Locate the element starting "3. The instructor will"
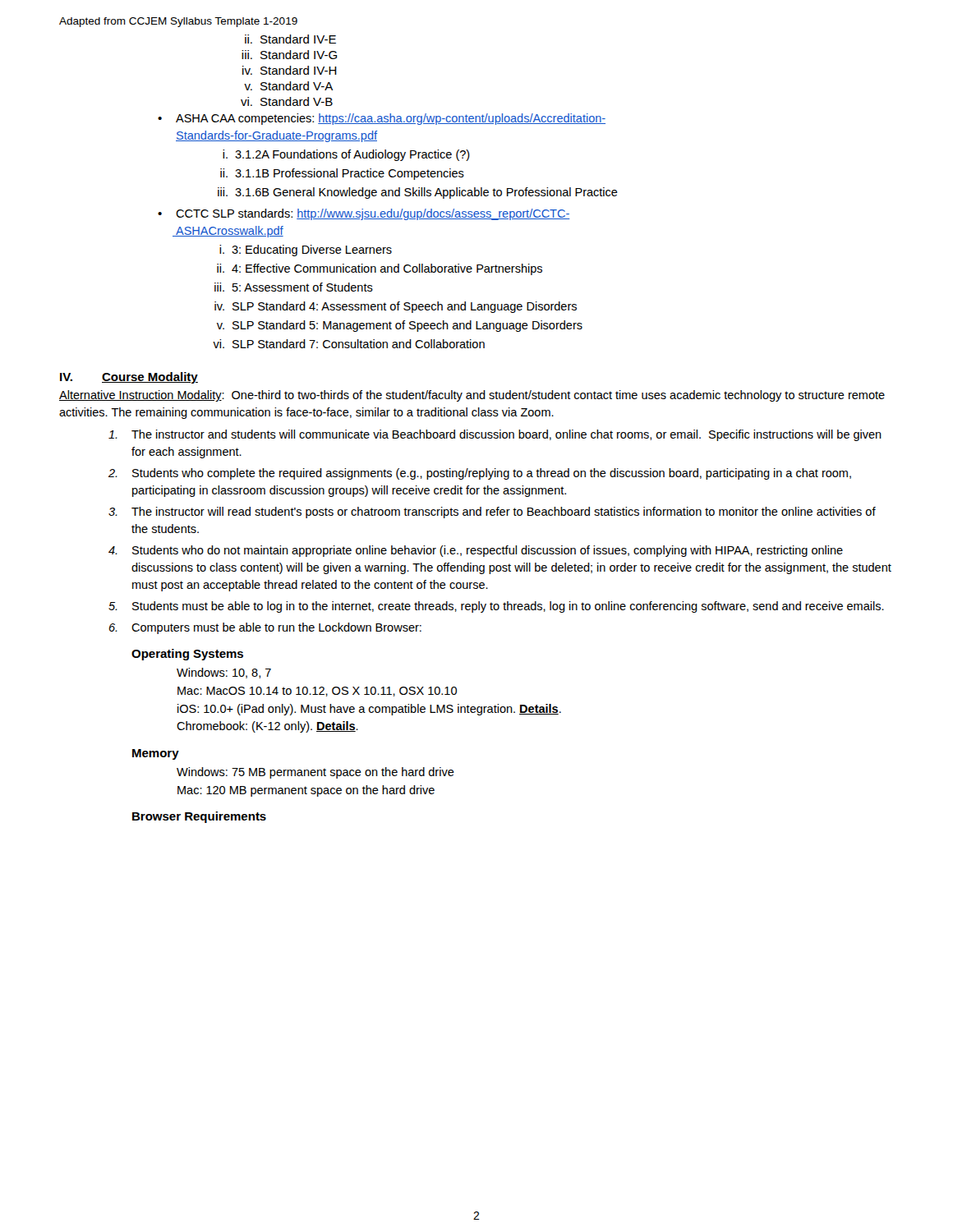Viewport: 953px width, 1232px height. click(x=501, y=521)
